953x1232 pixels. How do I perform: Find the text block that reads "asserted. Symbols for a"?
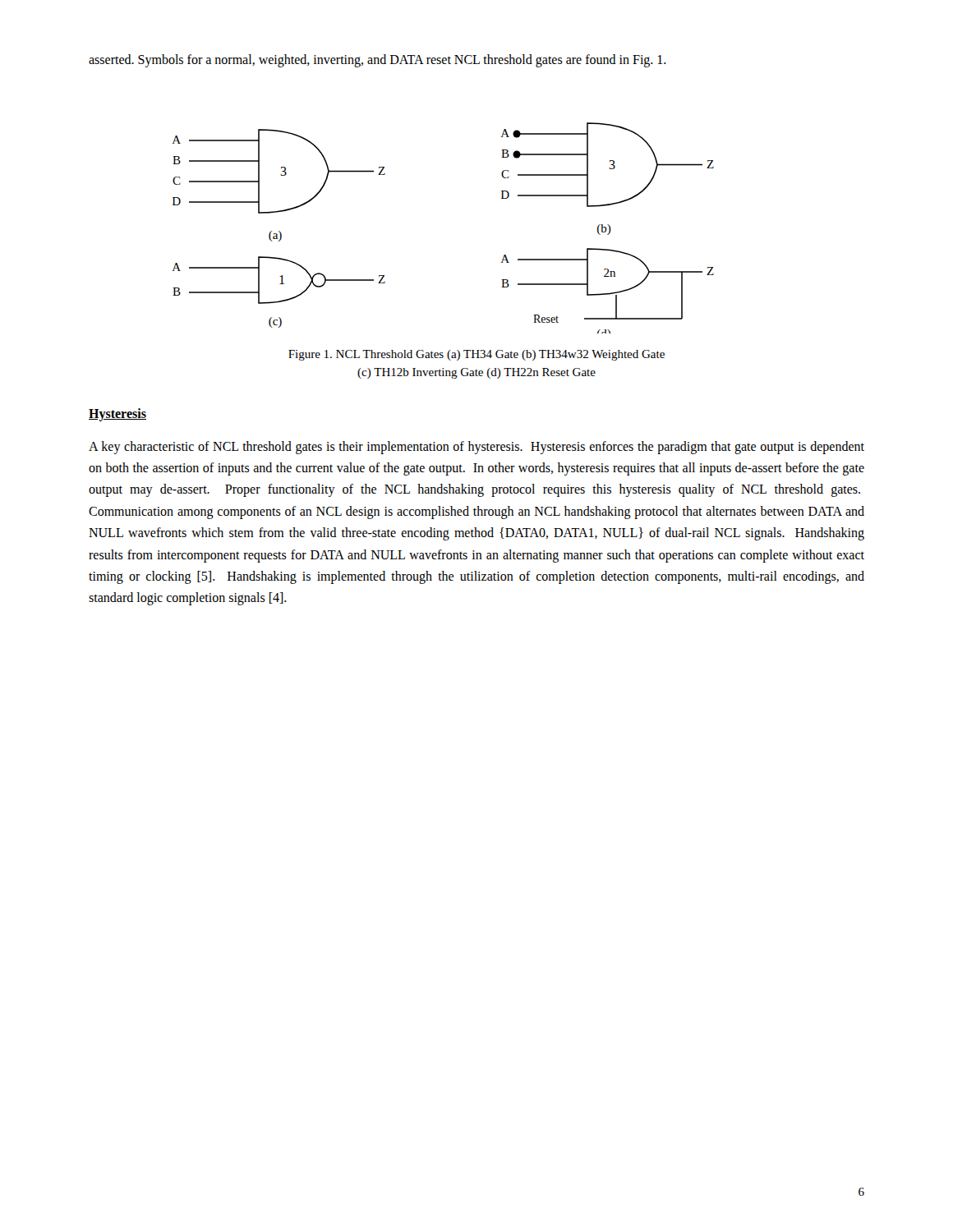(x=378, y=60)
